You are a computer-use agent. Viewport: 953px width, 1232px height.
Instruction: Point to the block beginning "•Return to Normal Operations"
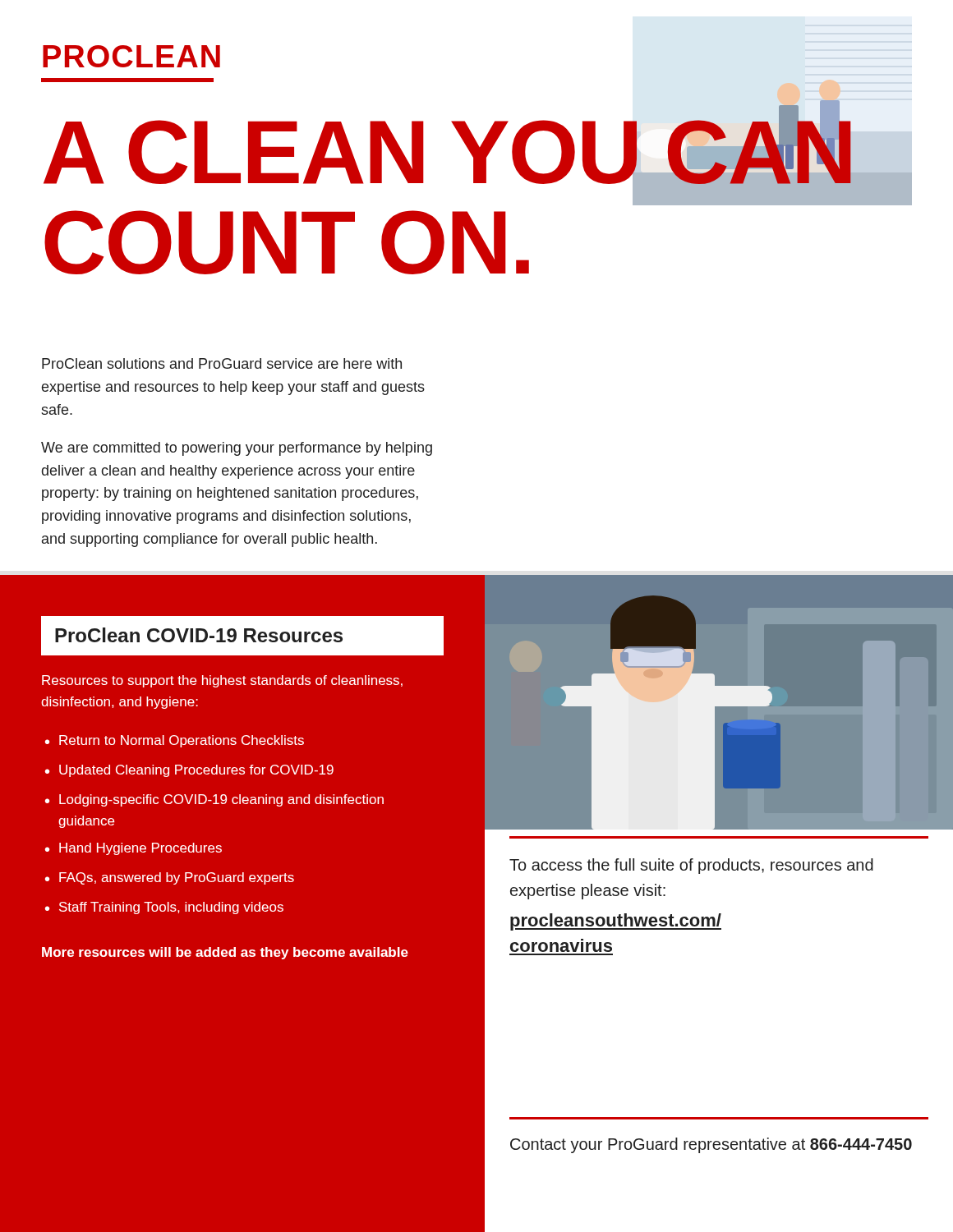[x=174, y=742]
